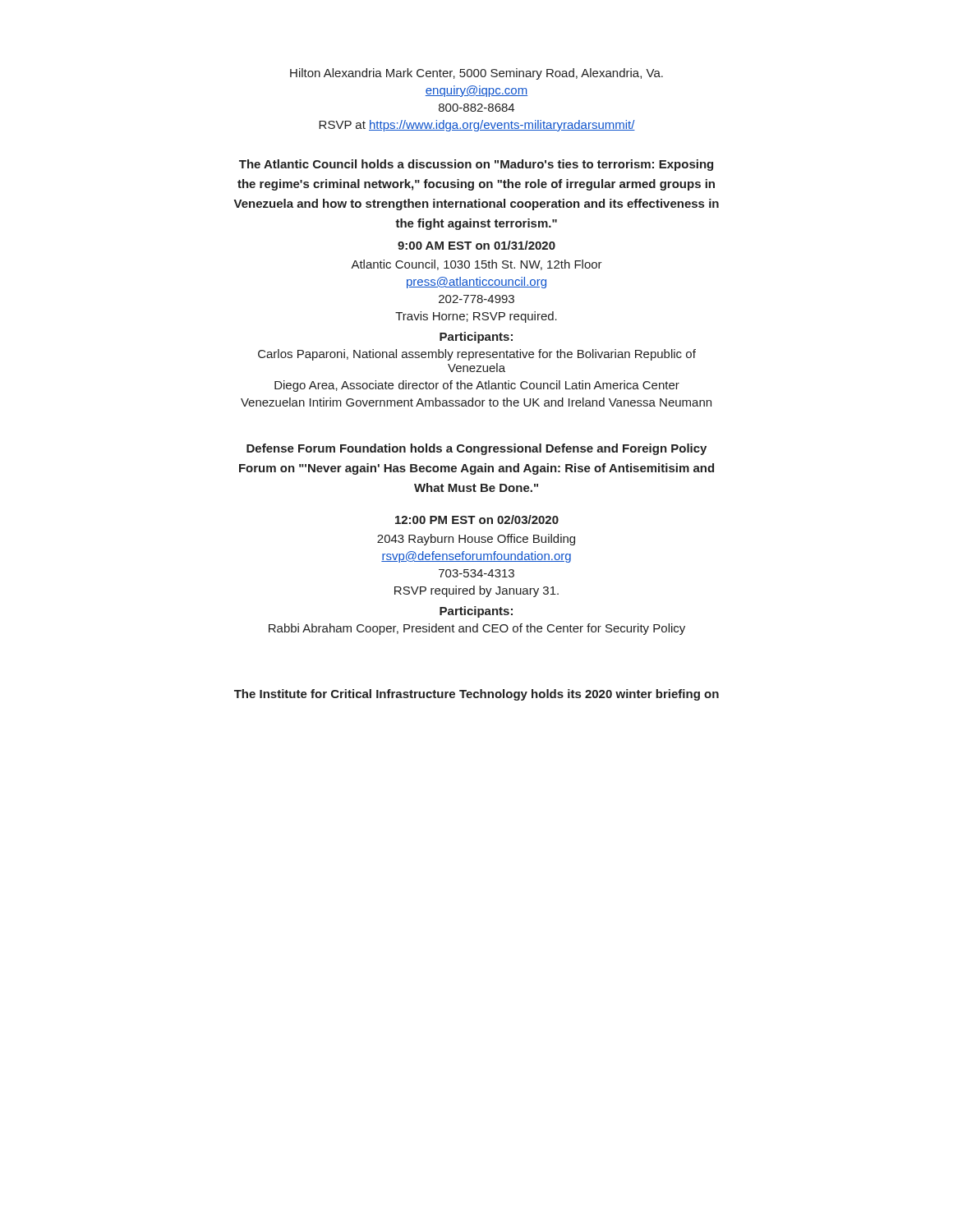Click the passage that begins "Atlantic Council, 1030 15th"
Image resolution: width=953 pixels, height=1232 pixels.
(x=476, y=264)
